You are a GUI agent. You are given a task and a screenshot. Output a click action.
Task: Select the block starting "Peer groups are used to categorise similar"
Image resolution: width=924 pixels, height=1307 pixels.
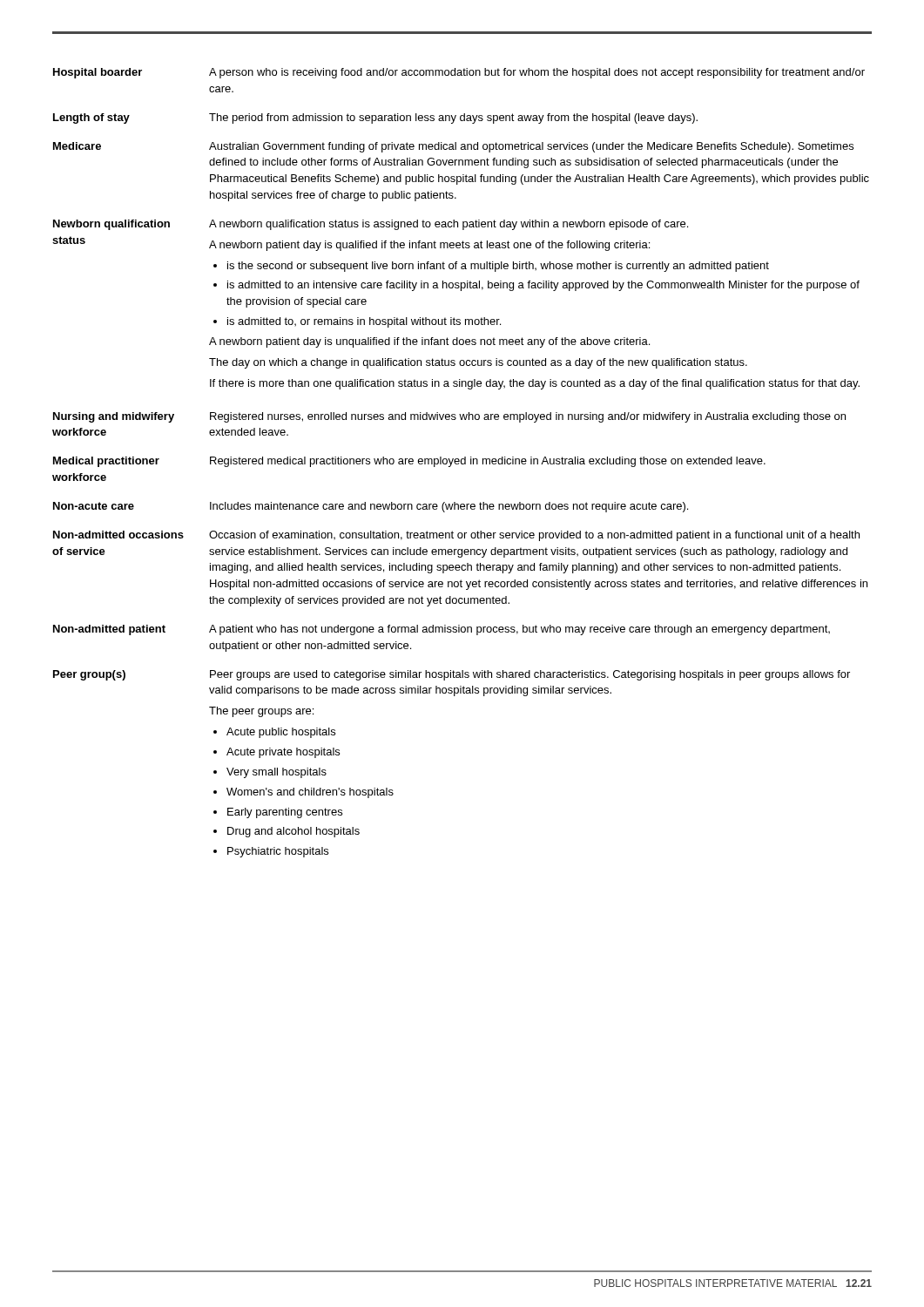point(540,693)
